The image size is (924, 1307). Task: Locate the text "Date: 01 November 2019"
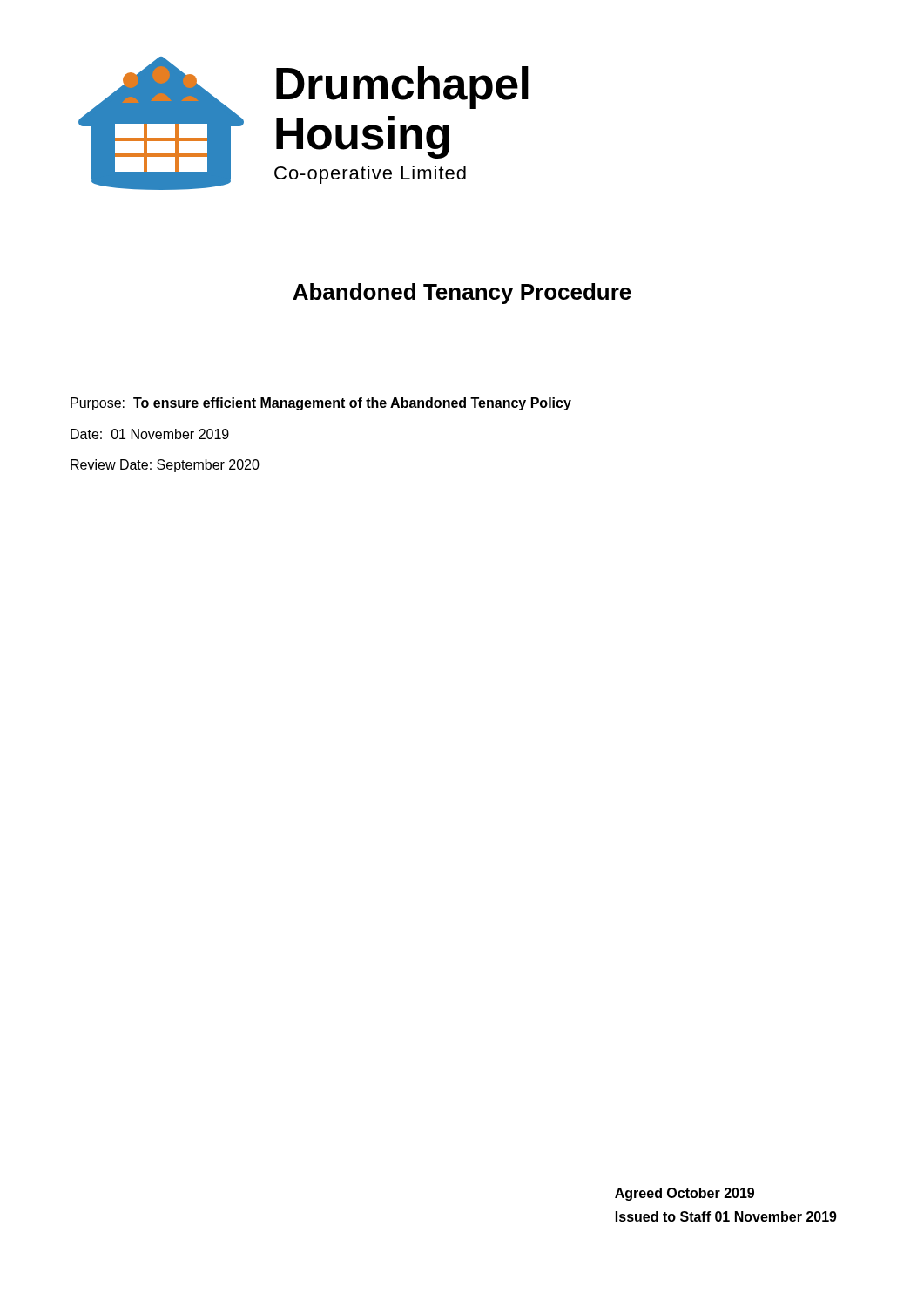[149, 434]
